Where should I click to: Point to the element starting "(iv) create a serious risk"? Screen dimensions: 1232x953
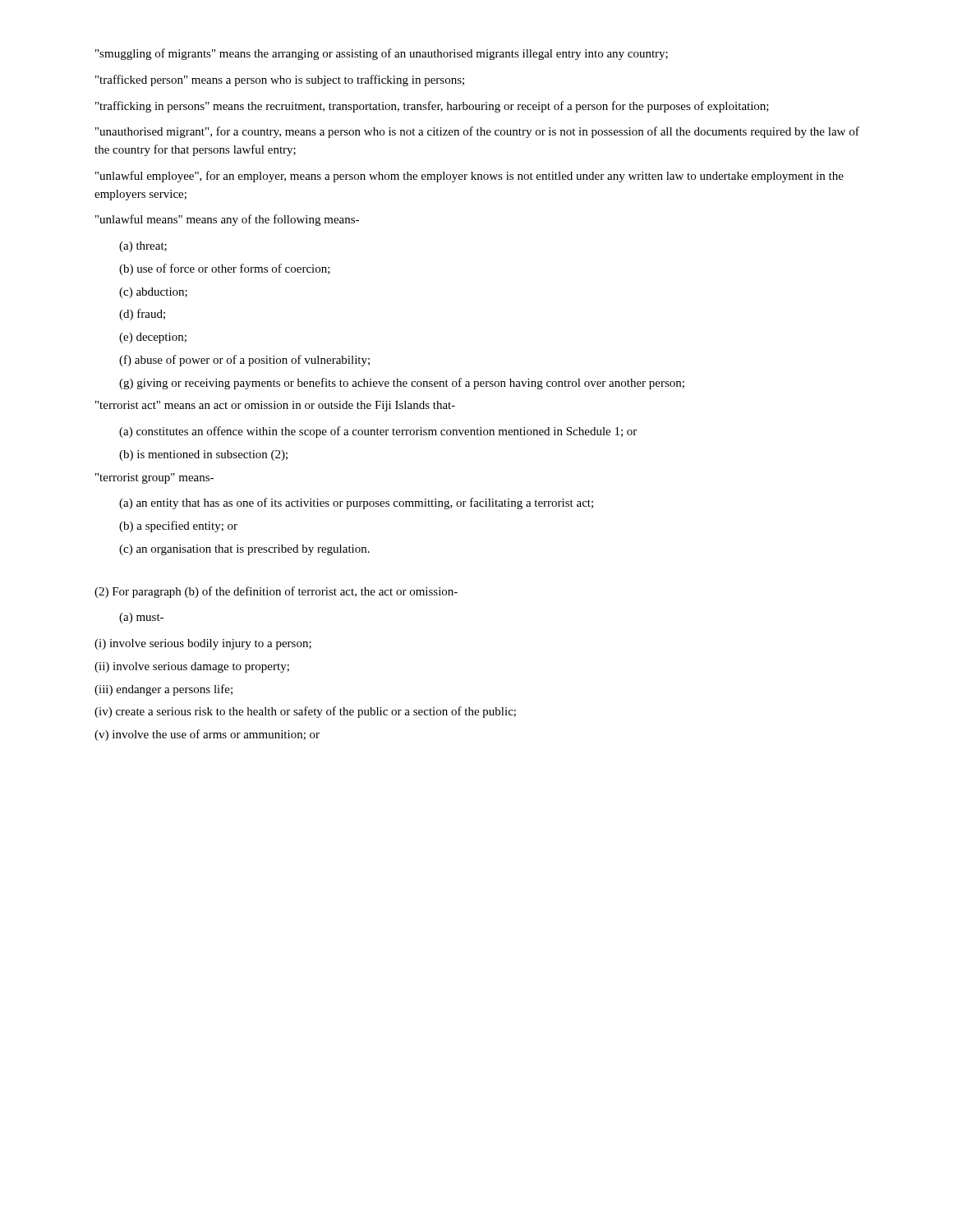(x=306, y=711)
